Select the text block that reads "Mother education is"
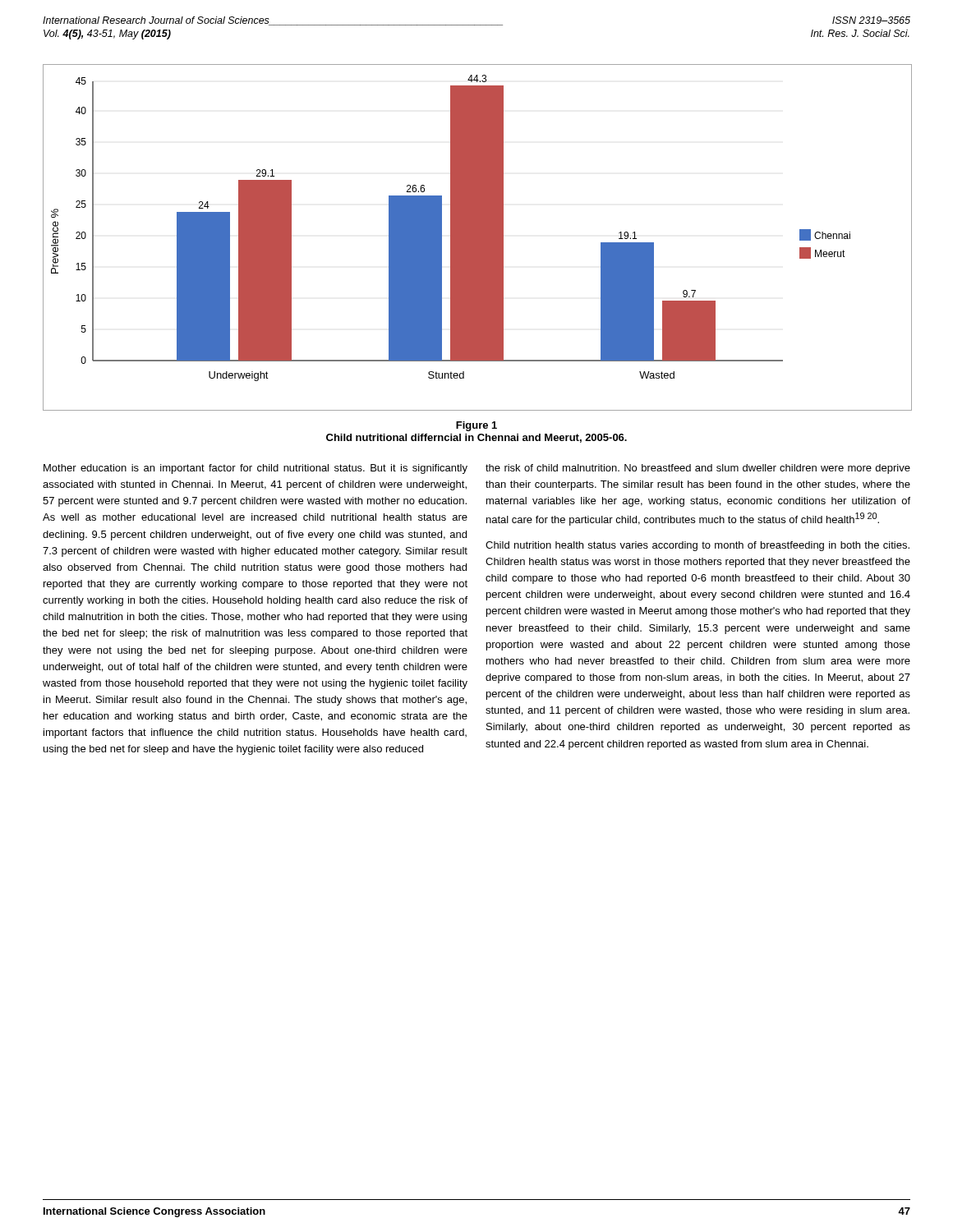Image resolution: width=953 pixels, height=1232 pixels. (x=476, y=609)
